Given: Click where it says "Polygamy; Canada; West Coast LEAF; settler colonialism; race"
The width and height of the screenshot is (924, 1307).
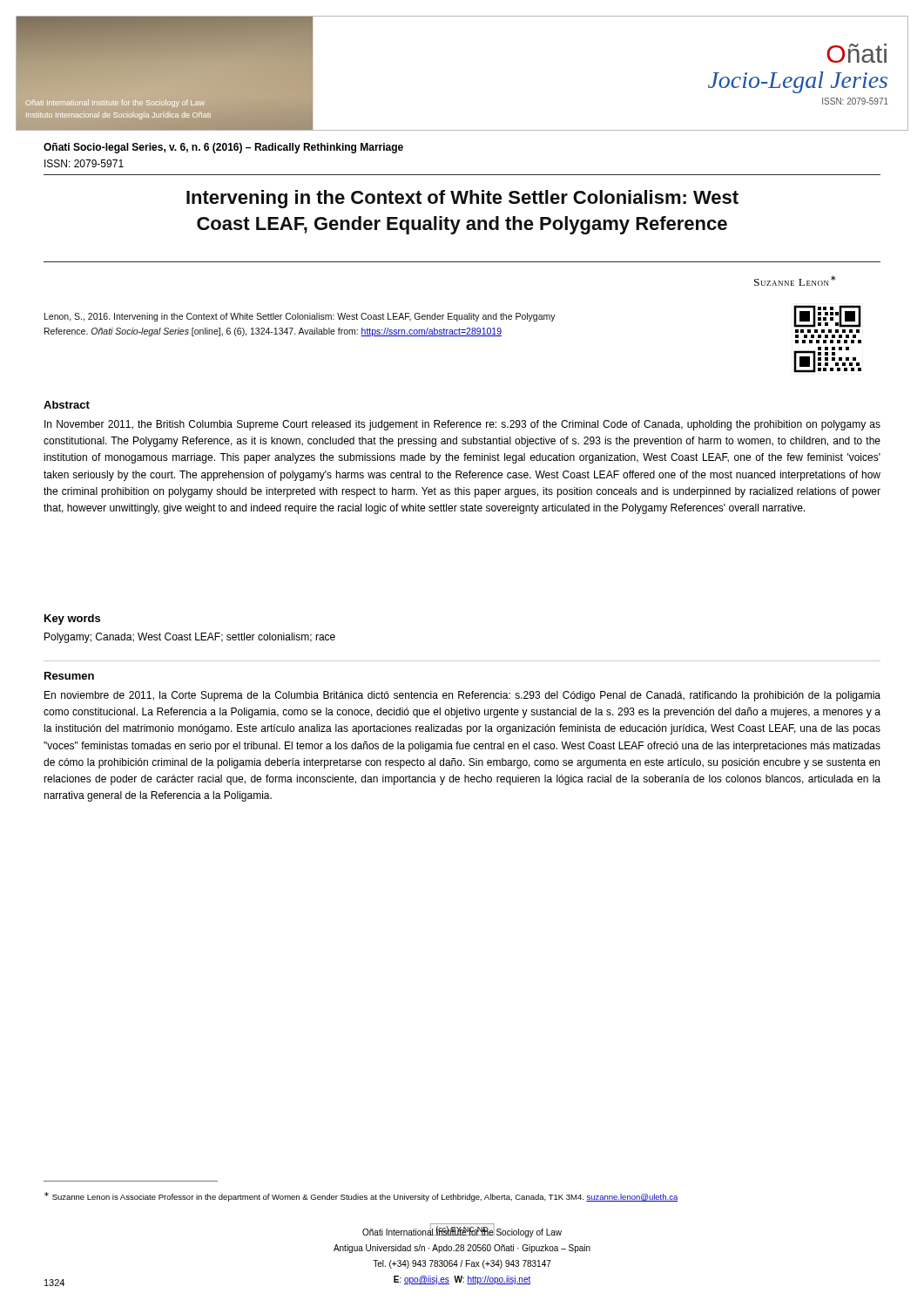Looking at the screenshot, I should tap(190, 637).
